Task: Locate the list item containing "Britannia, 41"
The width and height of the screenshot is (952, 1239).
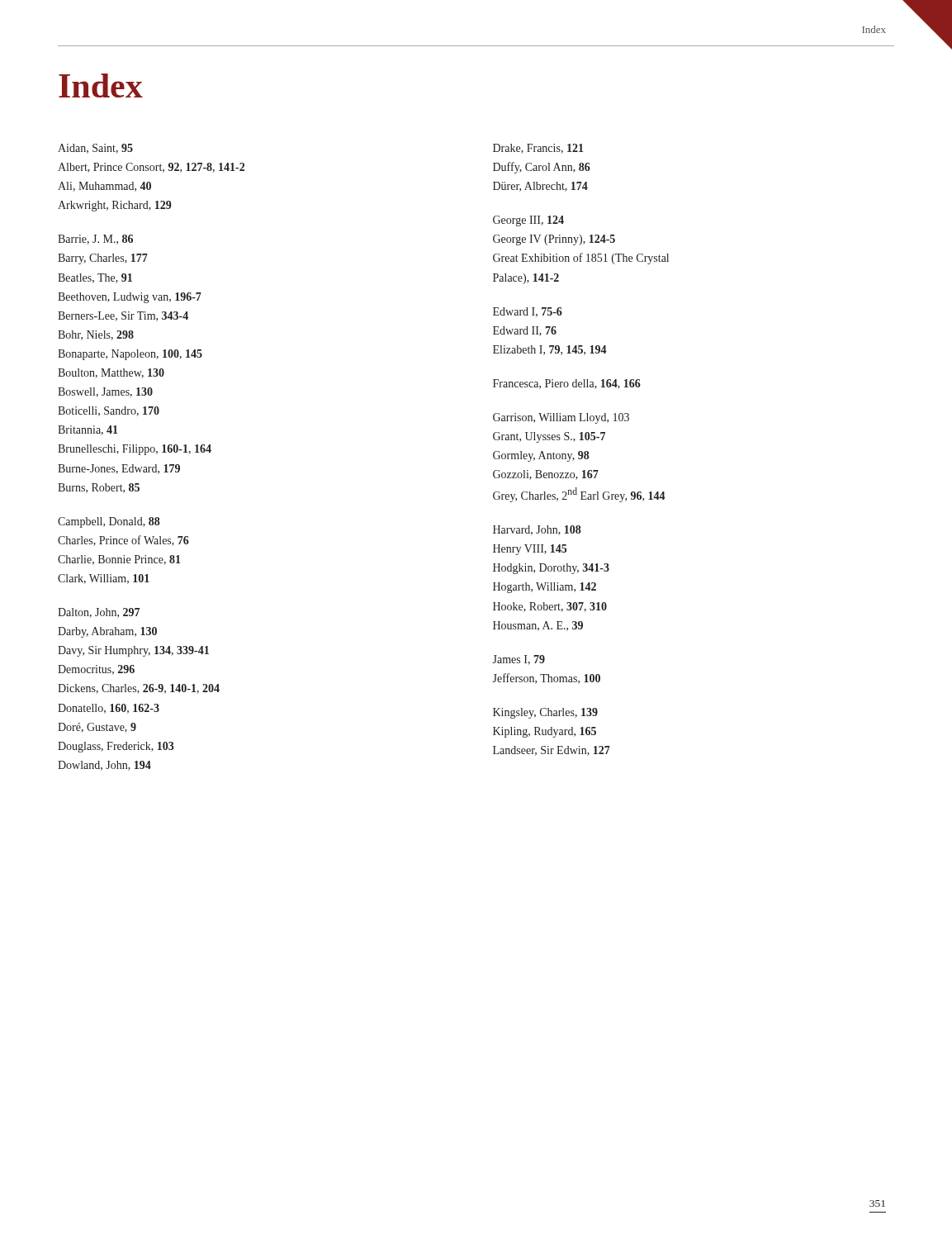Action: [88, 430]
